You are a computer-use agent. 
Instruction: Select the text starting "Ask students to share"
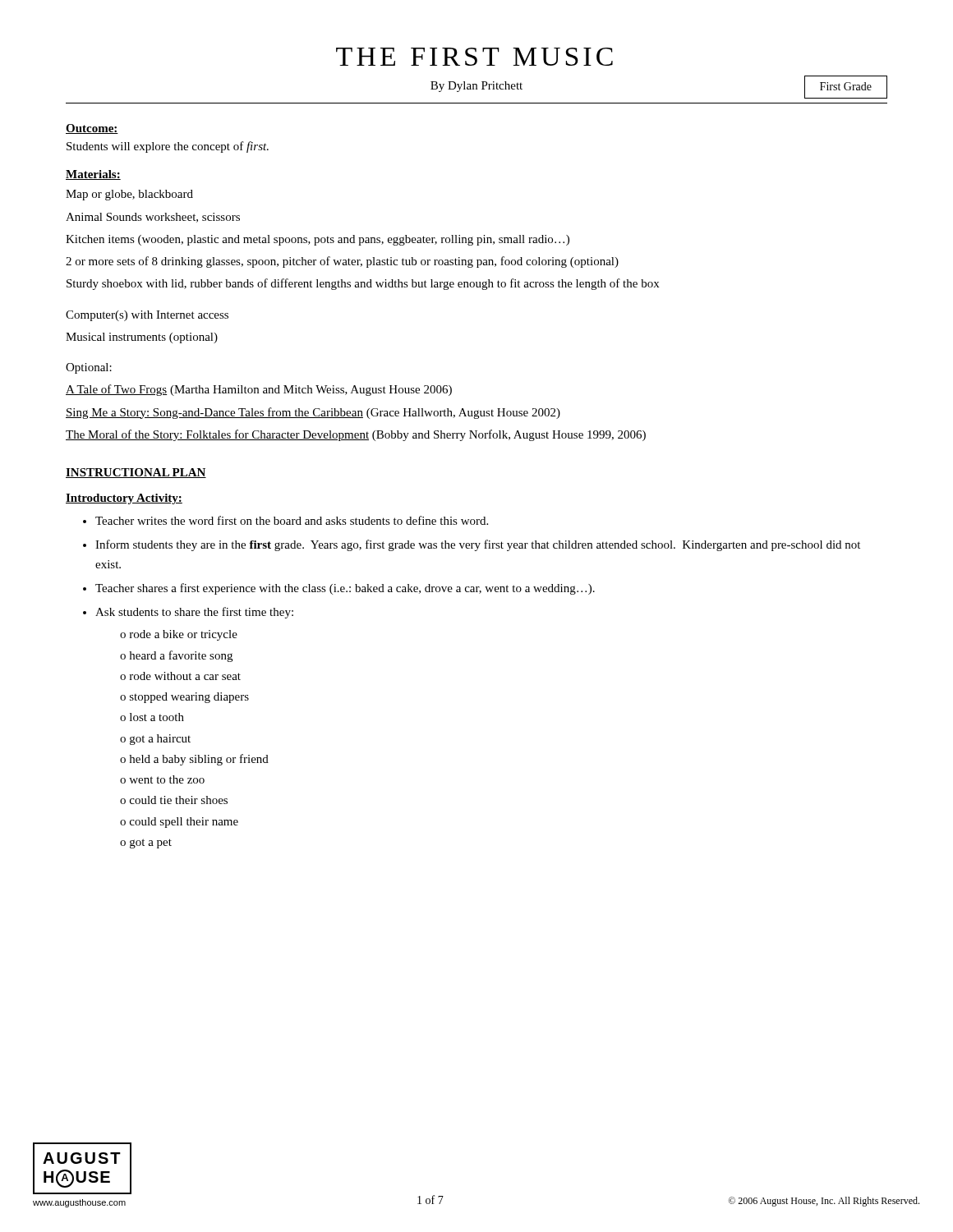click(x=194, y=613)
